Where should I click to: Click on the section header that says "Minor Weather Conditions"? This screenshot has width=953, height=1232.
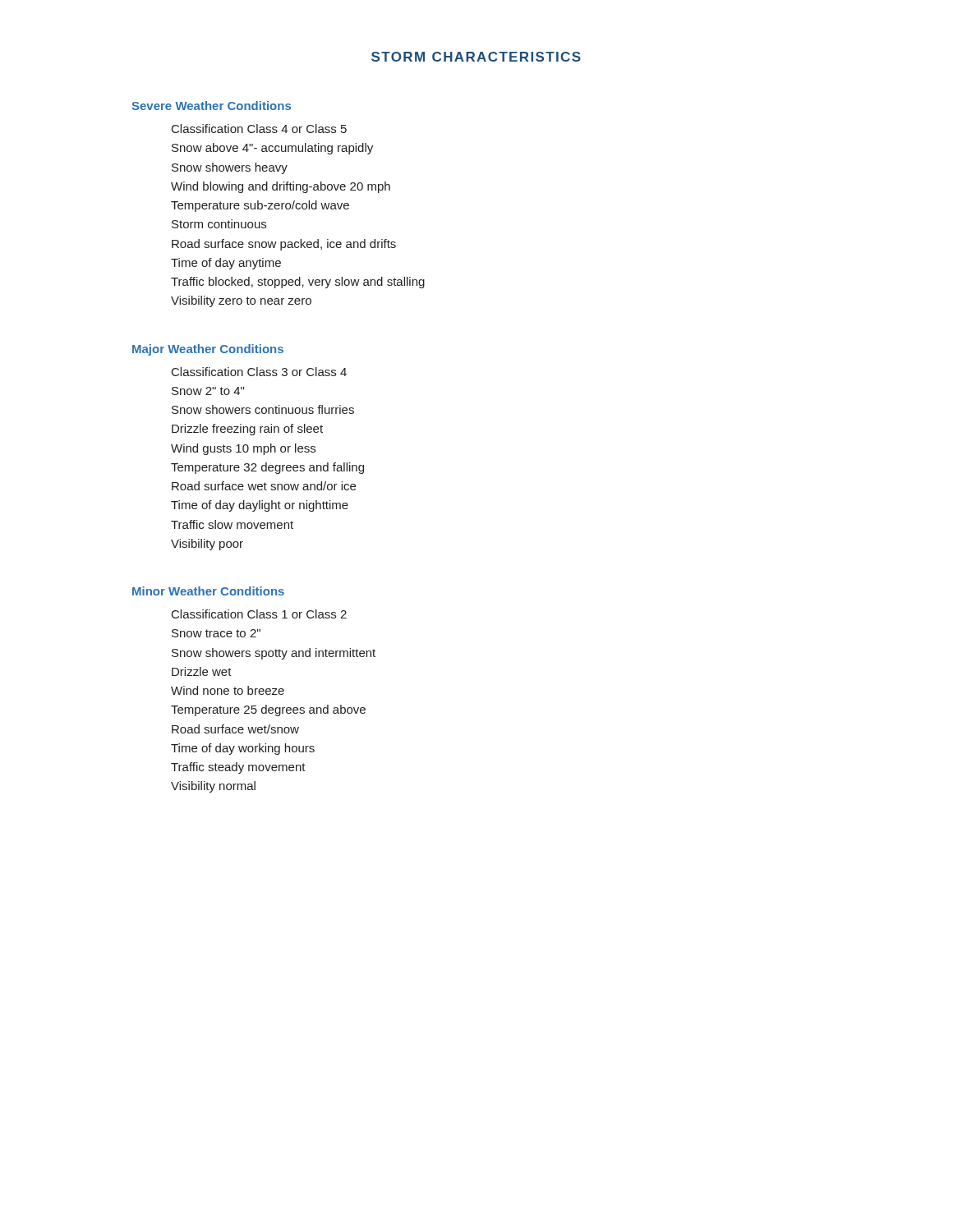click(208, 591)
